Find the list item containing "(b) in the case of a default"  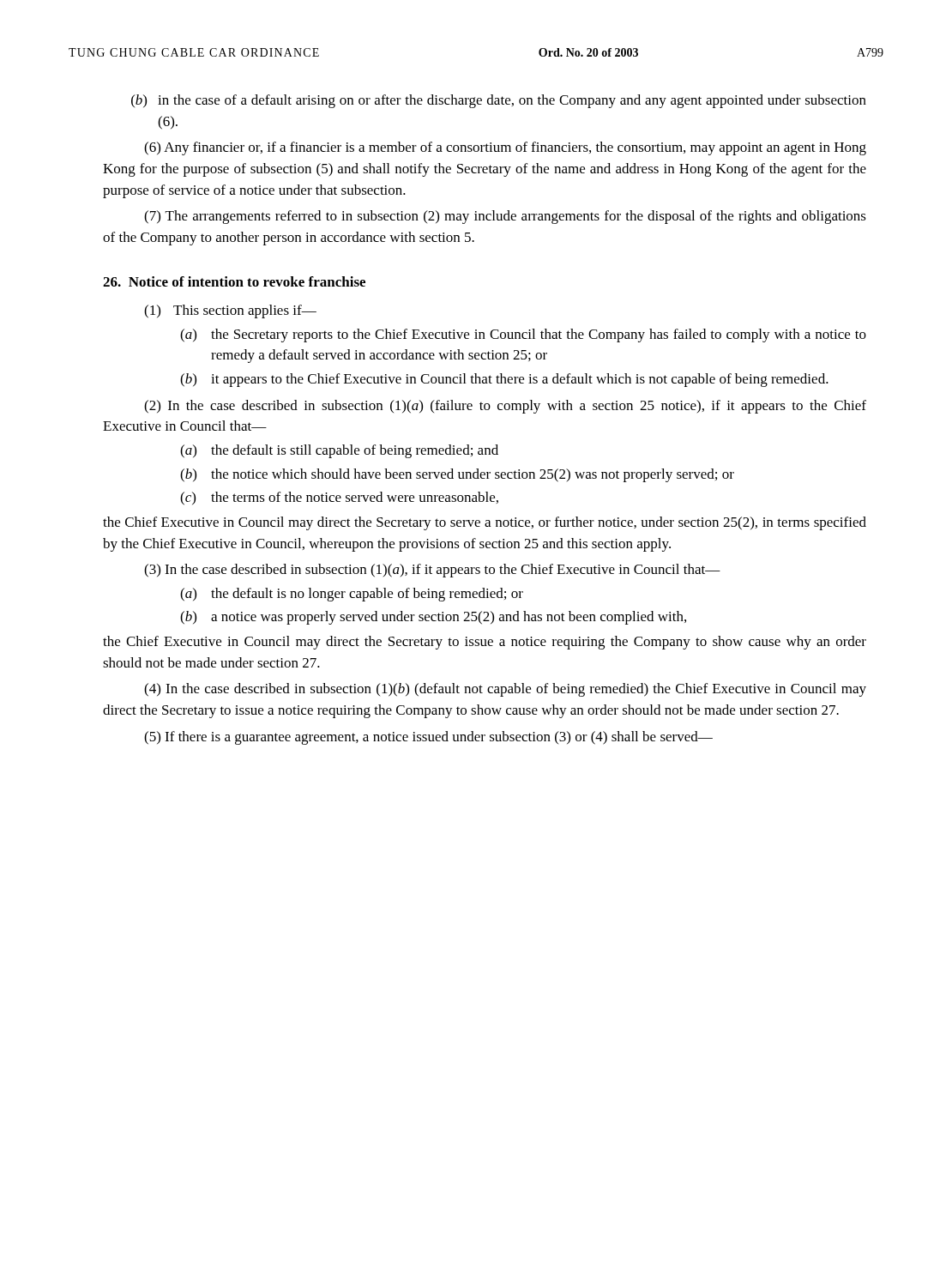[485, 111]
